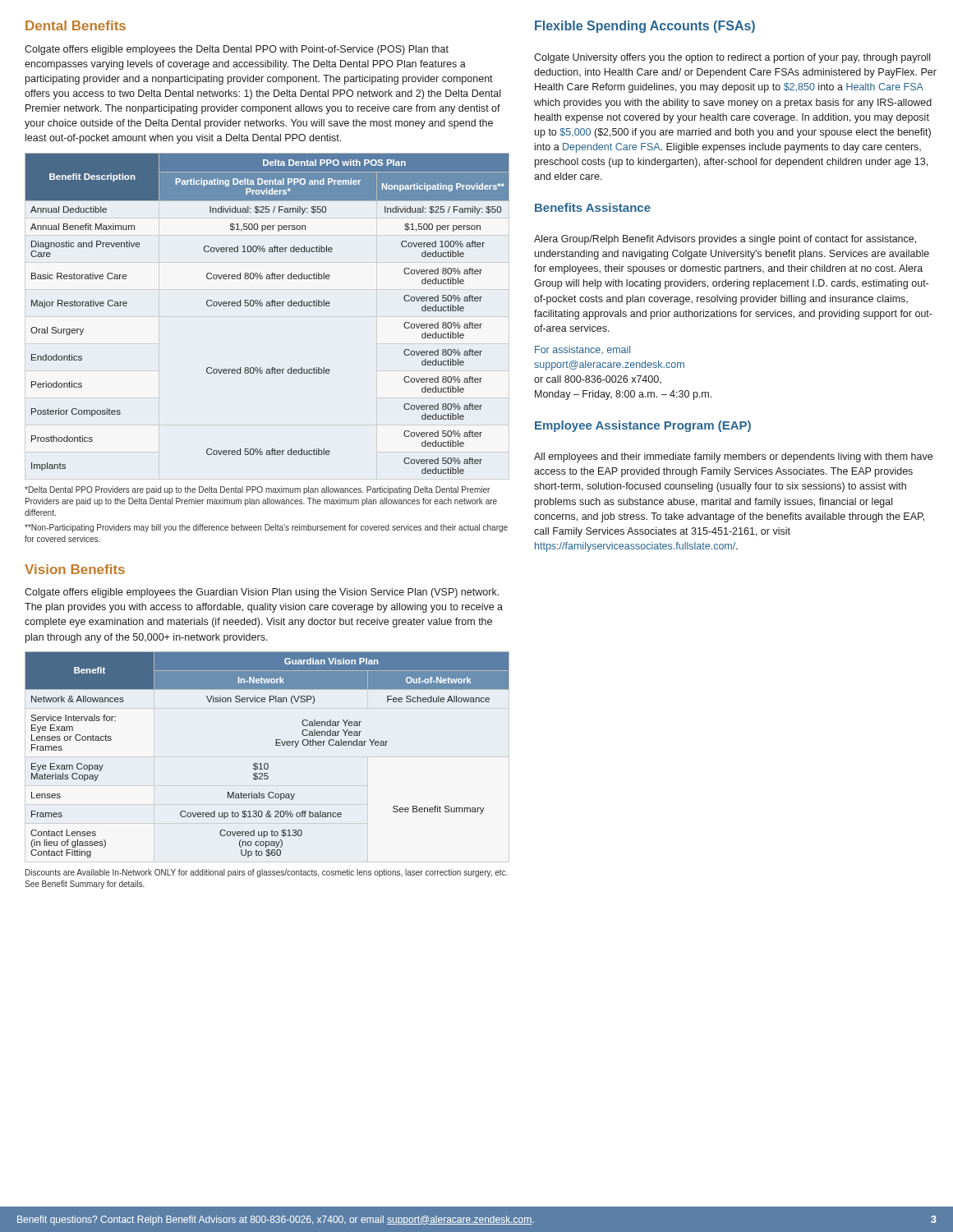Click on the table containing "Materials Copay"
Screen dimensions: 1232x953
coord(267,757)
